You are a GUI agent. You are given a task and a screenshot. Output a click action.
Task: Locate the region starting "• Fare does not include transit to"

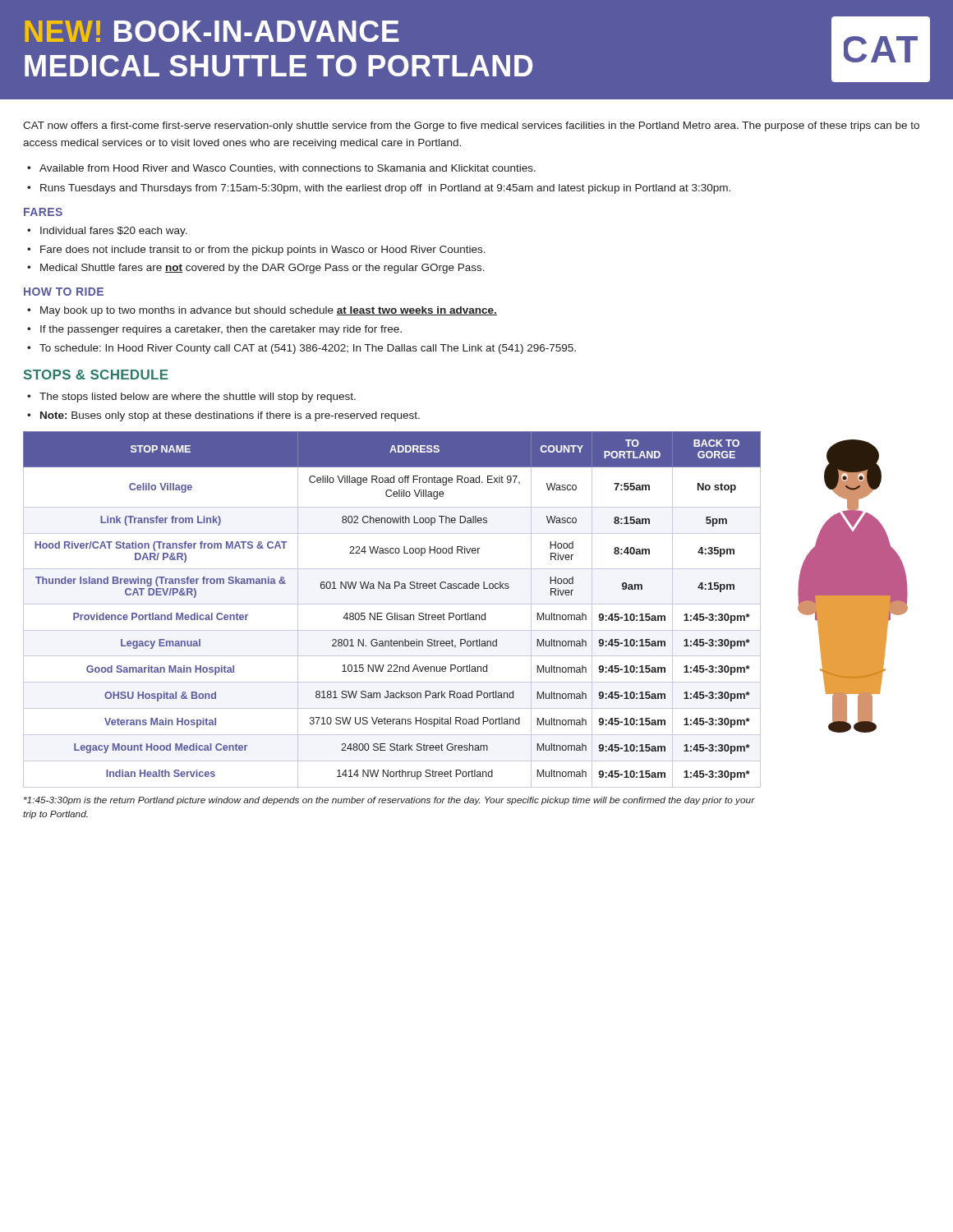256,250
